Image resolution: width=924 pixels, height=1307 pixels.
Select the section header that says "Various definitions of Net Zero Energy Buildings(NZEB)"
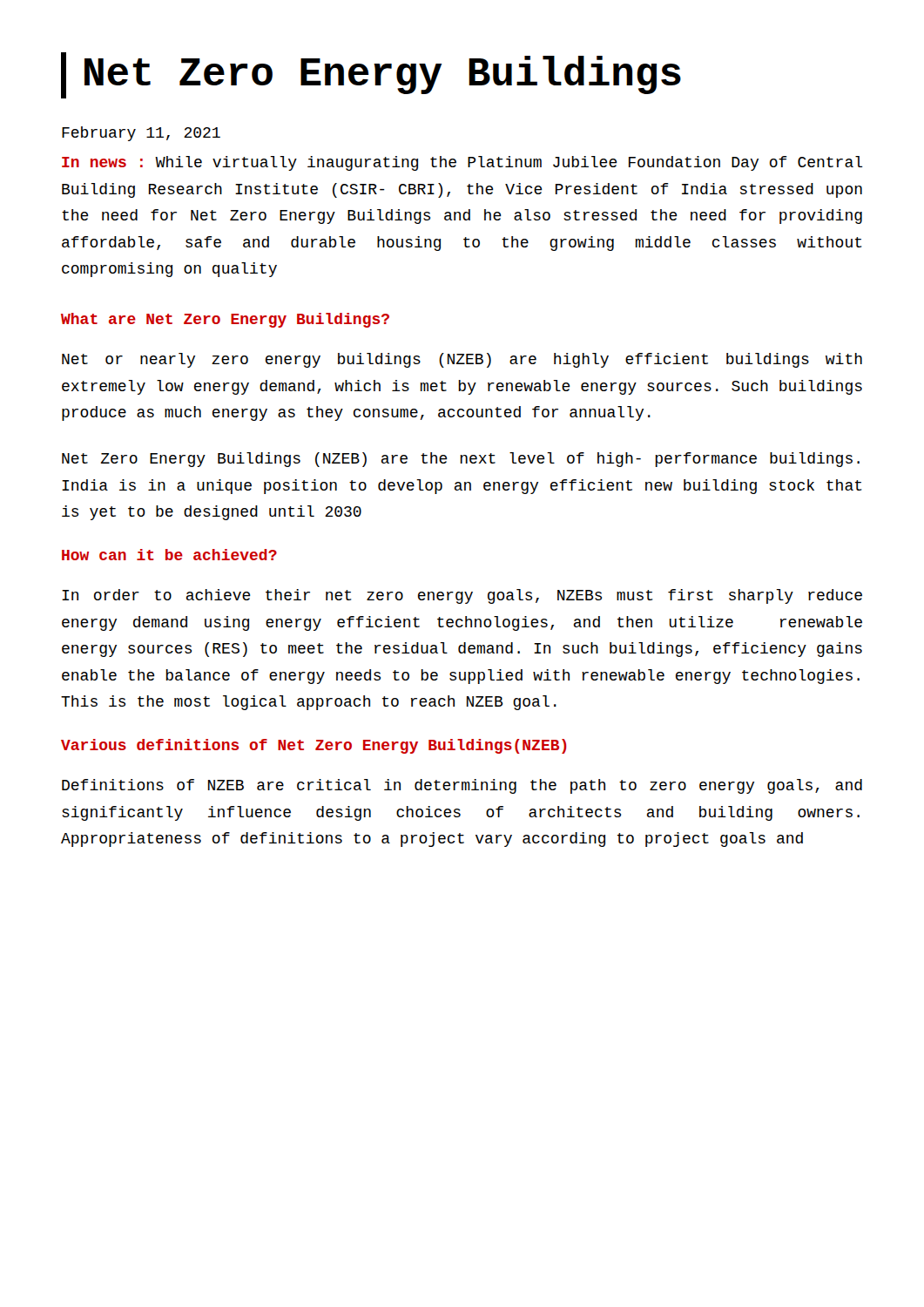pyautogui.click(x=315, y=746)
